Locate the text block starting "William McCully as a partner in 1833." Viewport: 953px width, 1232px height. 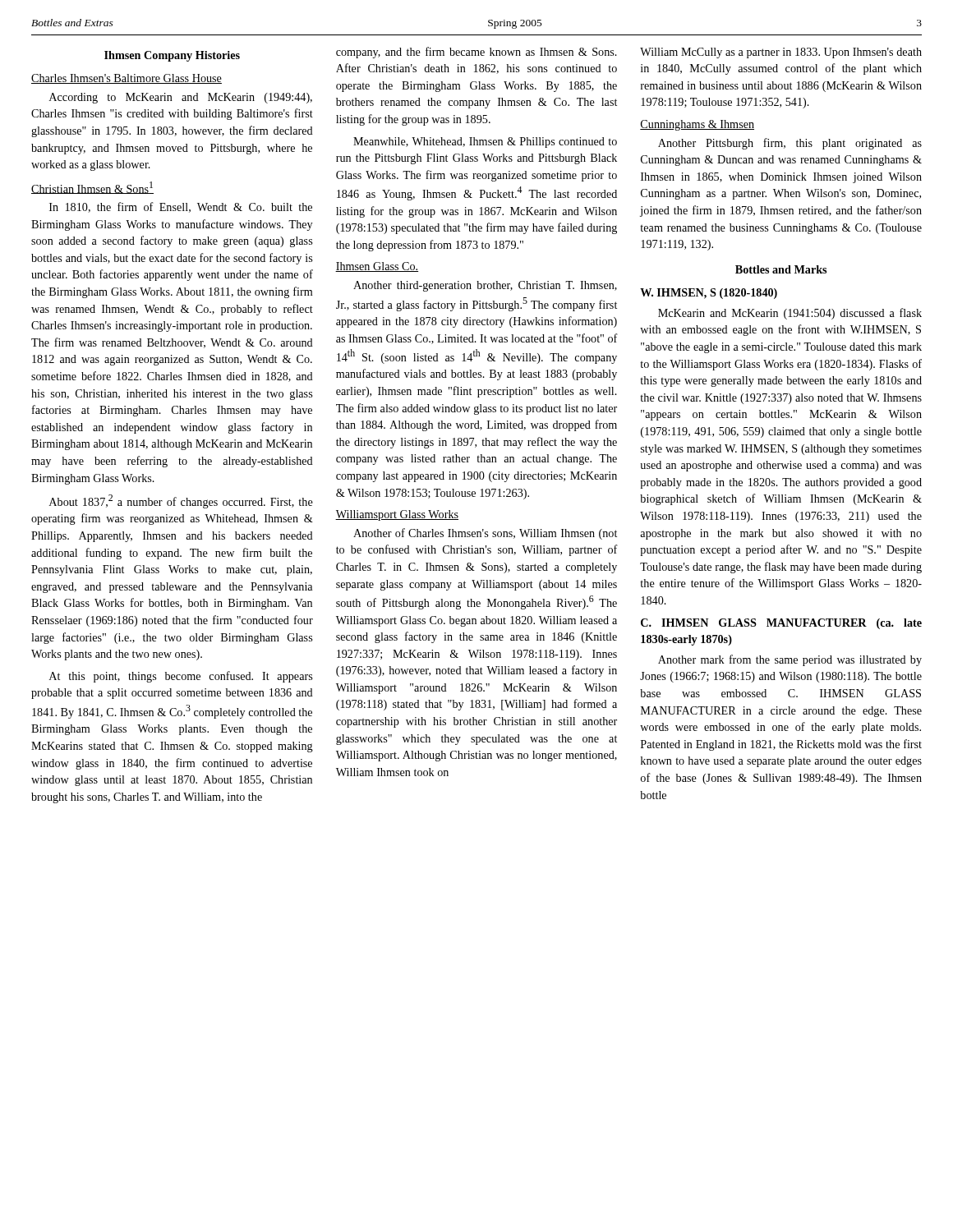pos(781,77)
